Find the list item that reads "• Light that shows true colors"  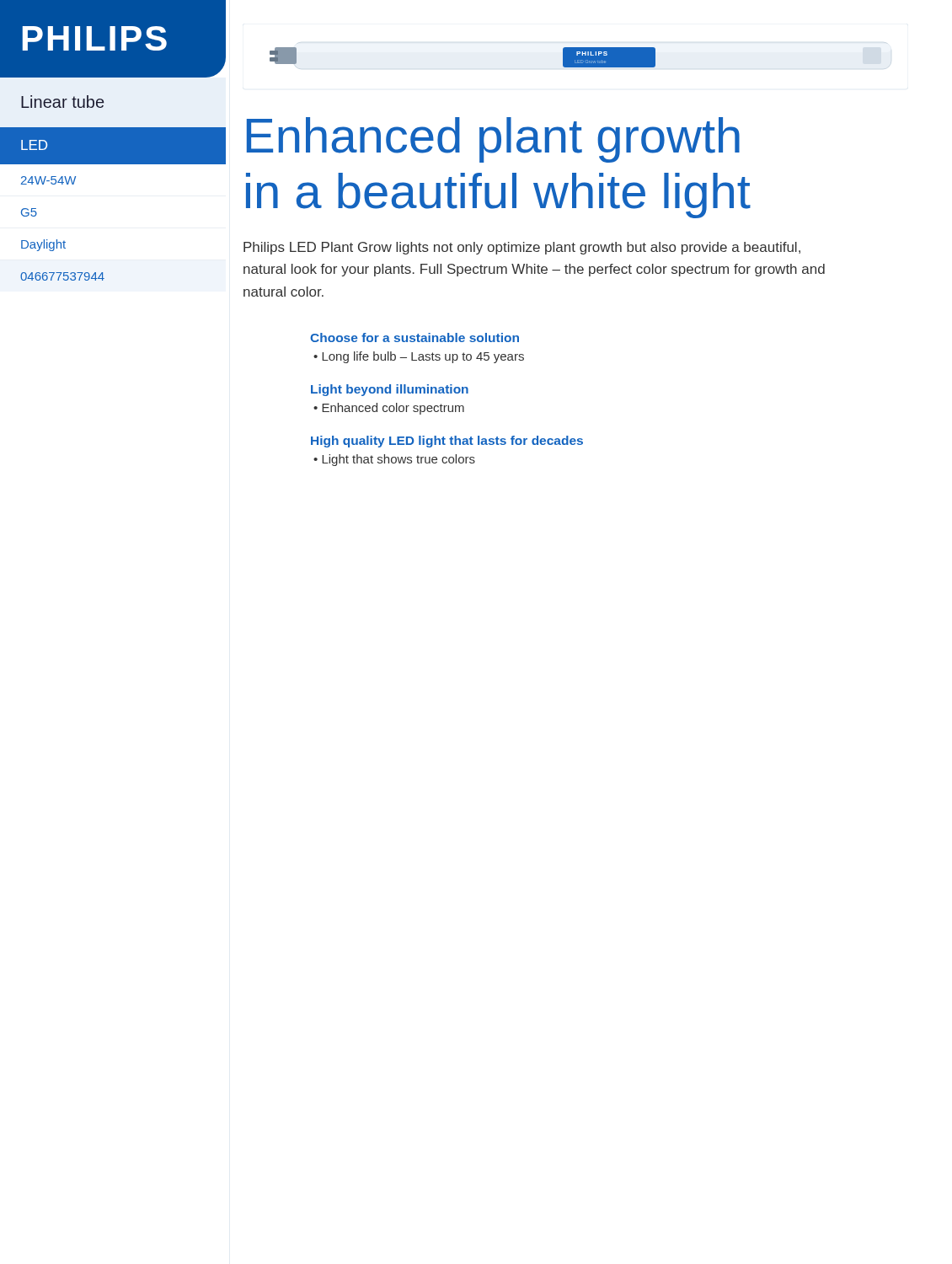(x=394, y=459)
